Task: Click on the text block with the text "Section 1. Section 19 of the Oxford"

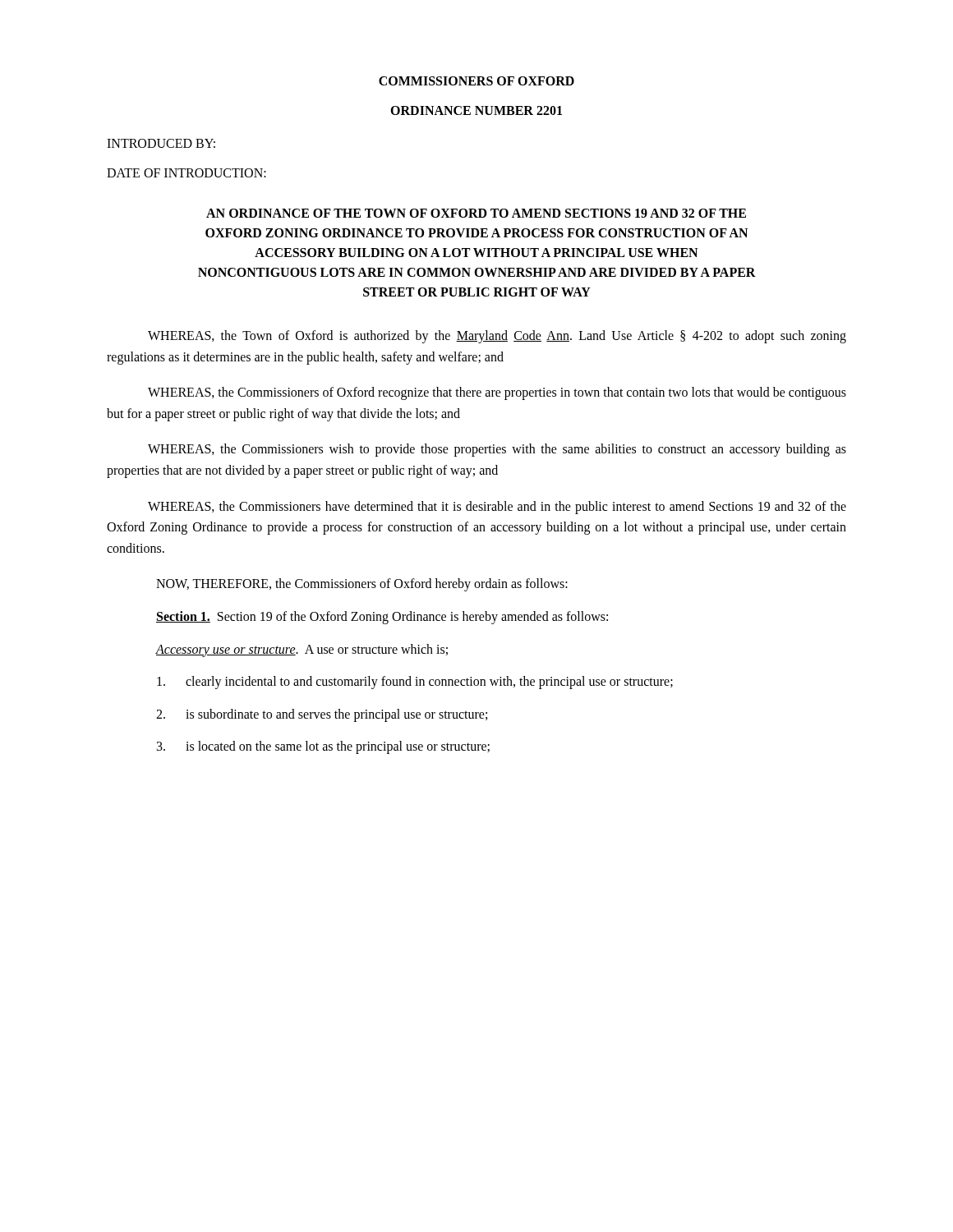Action: (x=383, y=616)
